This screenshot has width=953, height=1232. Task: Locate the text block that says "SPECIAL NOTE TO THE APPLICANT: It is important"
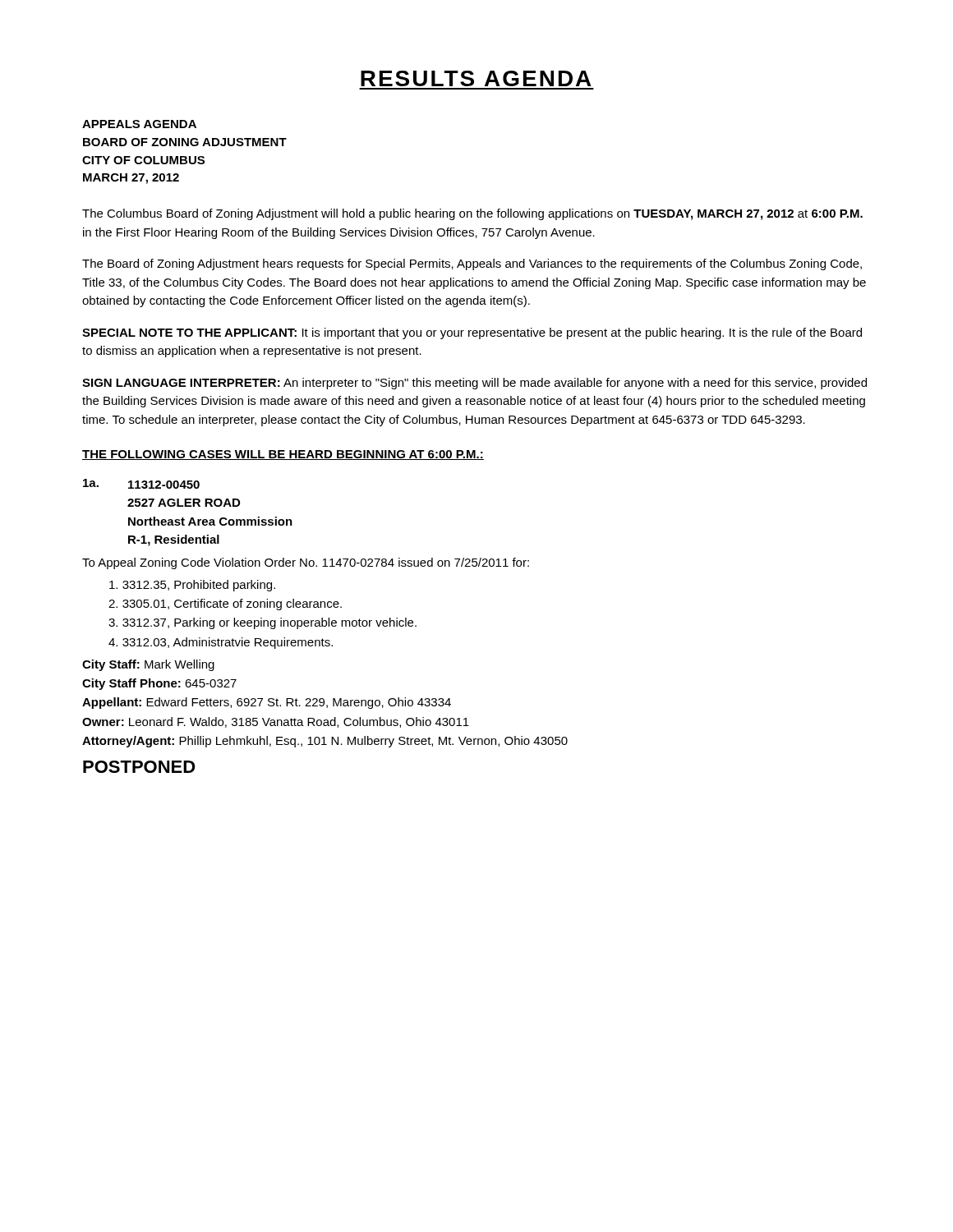point(472,341)
